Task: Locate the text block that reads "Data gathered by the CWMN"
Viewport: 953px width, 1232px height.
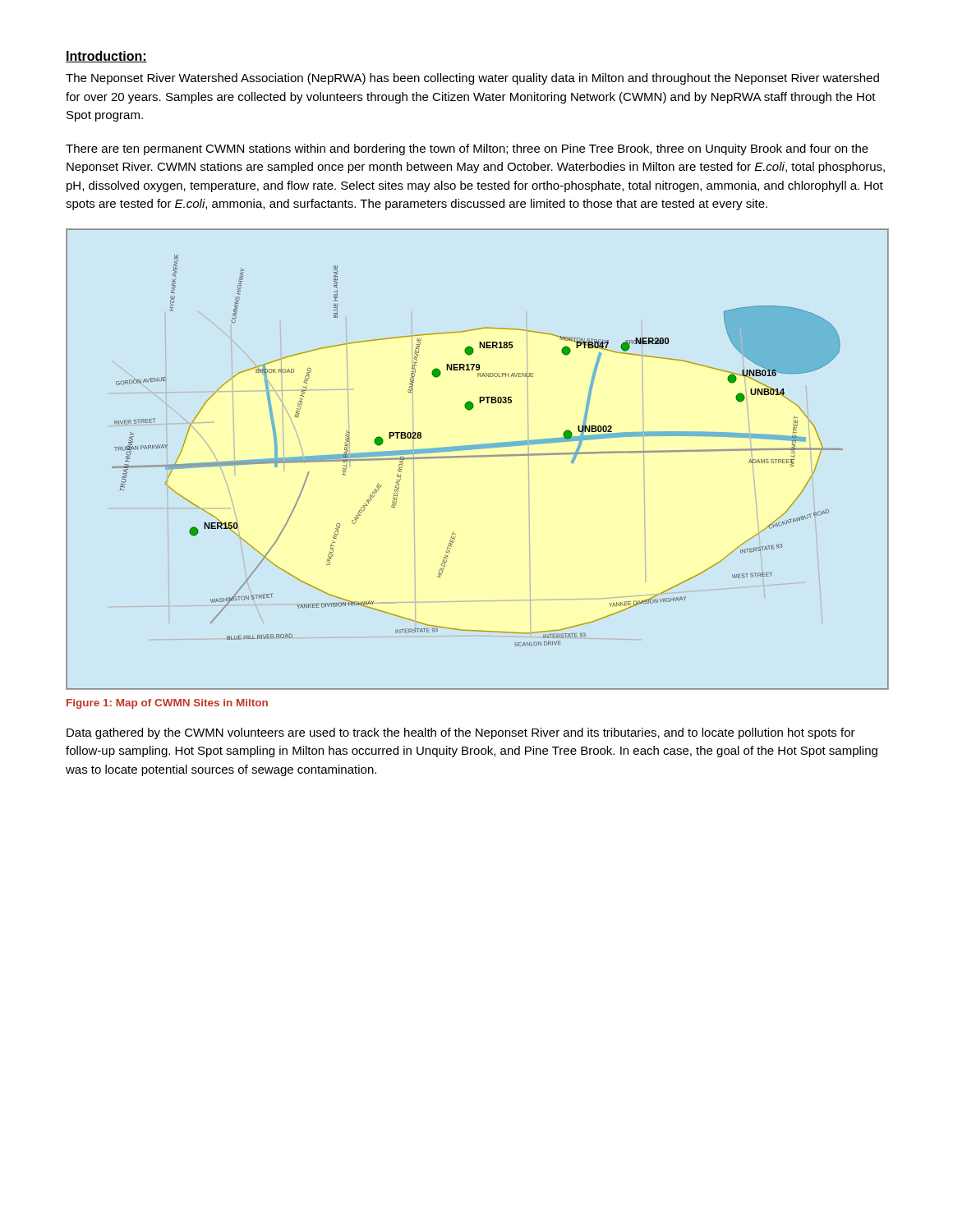Action: [472, 750]
